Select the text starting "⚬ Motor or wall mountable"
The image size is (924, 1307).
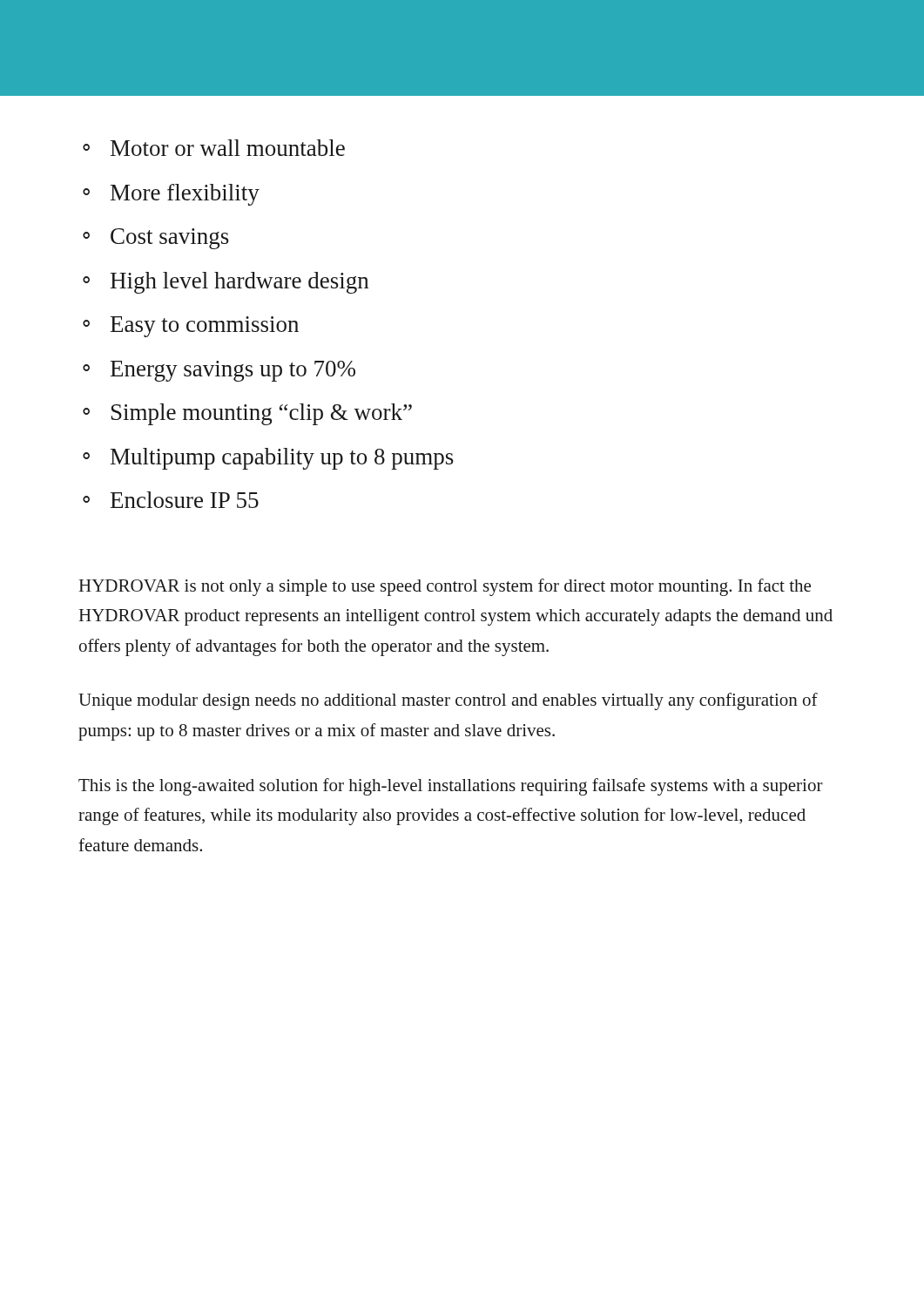212,148
